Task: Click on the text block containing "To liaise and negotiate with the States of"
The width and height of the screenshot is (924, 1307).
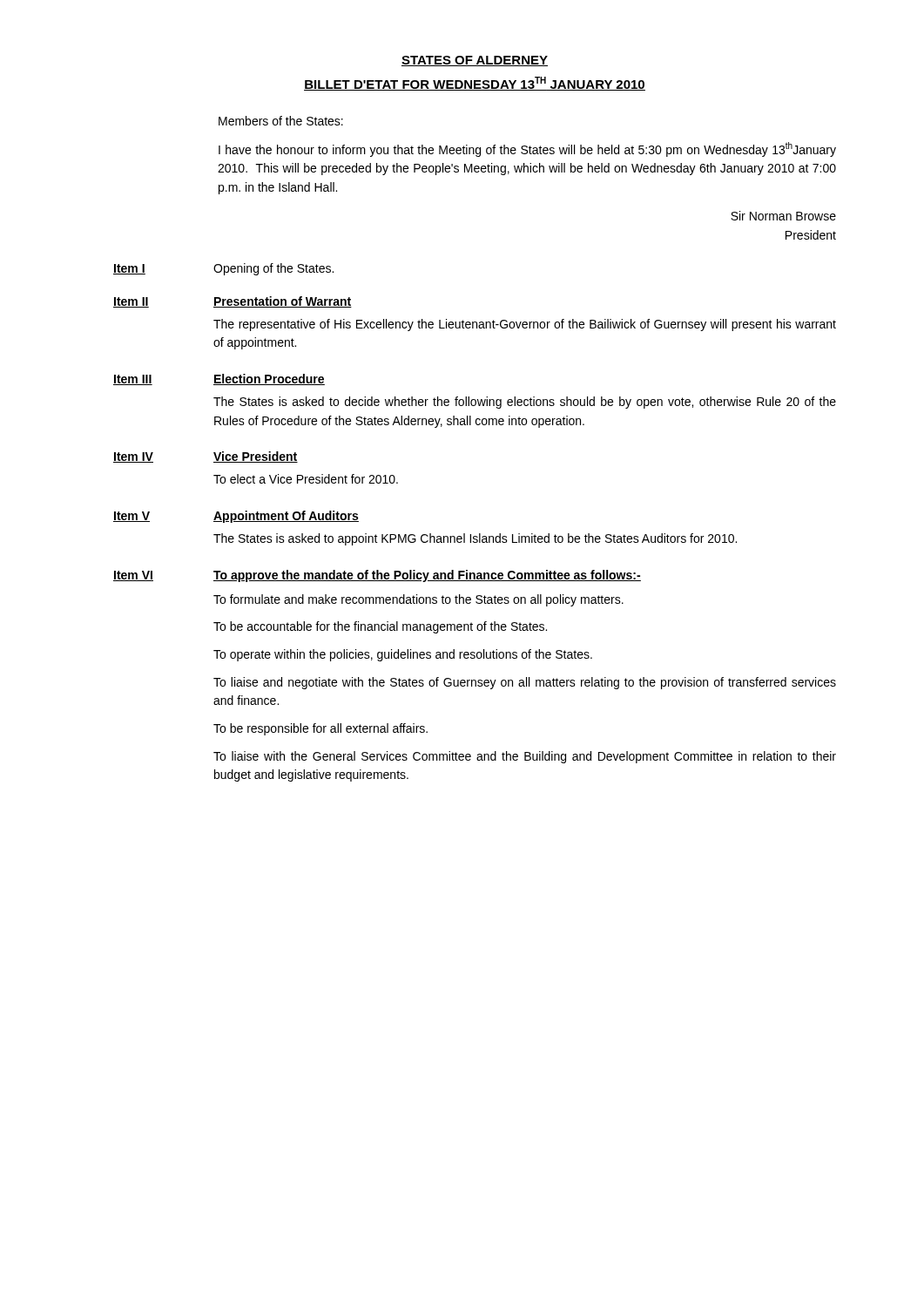Action: 525,691
